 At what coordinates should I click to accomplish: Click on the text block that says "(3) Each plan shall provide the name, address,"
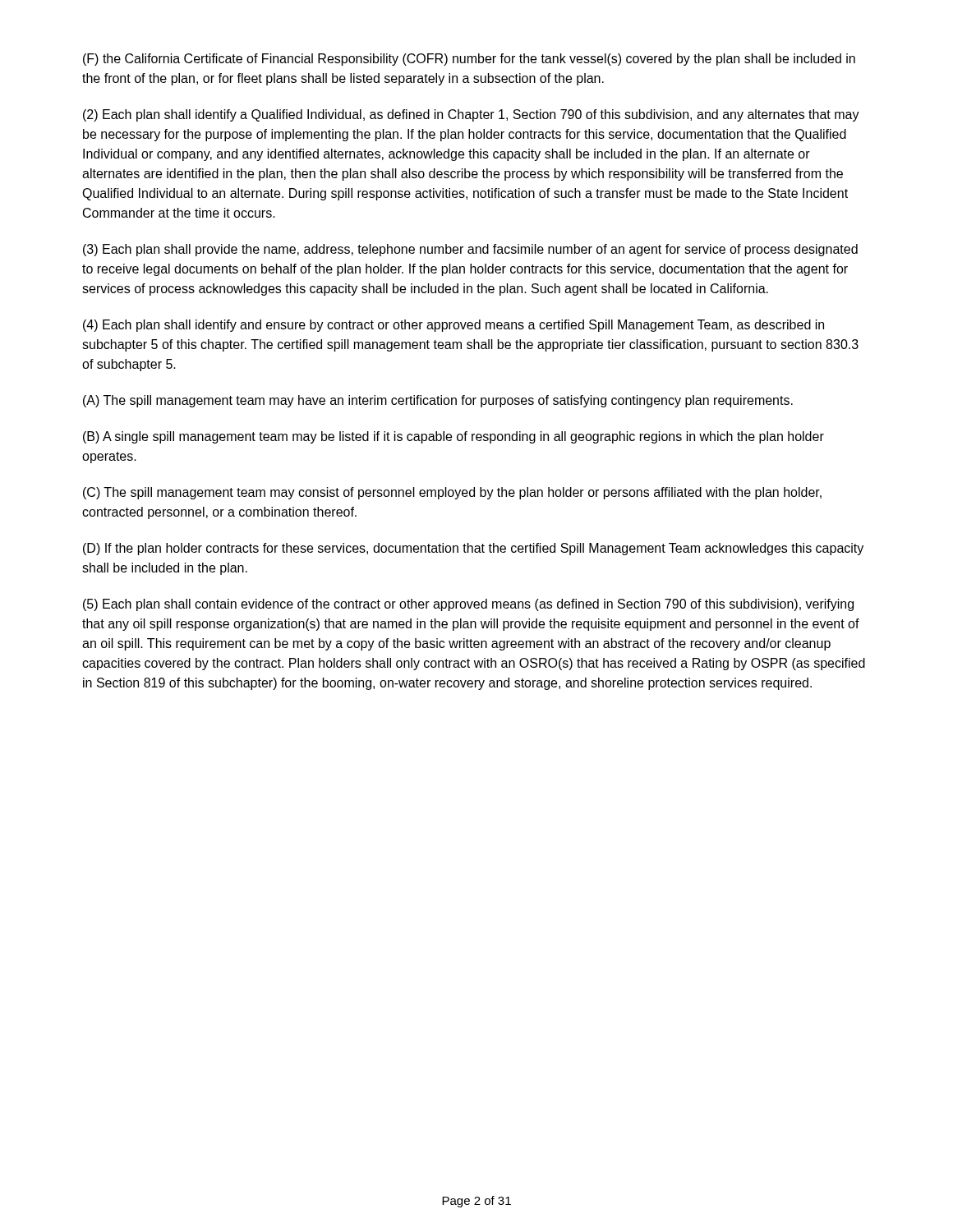pos(470,269)
